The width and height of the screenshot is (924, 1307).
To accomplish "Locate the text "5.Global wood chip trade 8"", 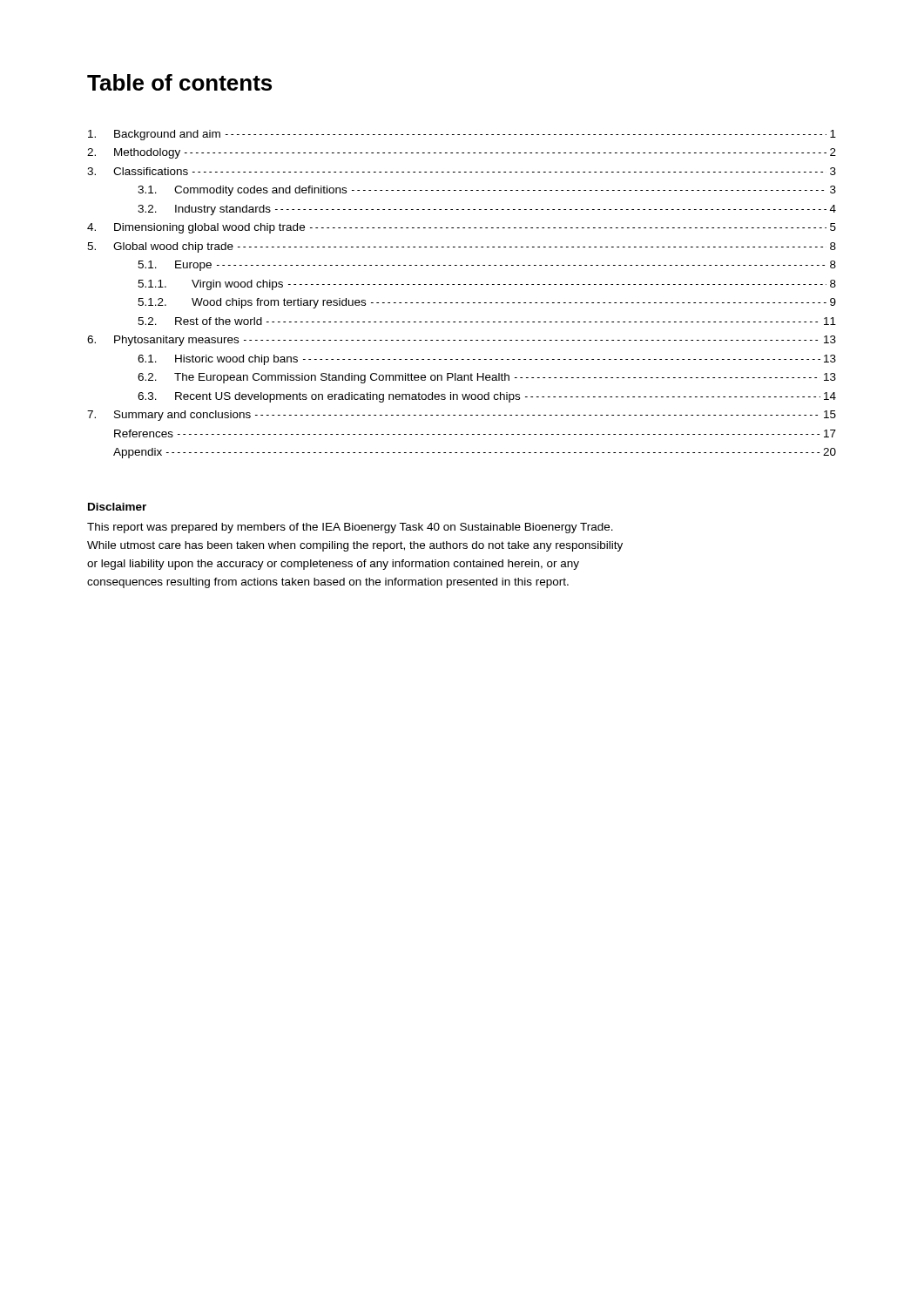I will click(x=462, y=245).
